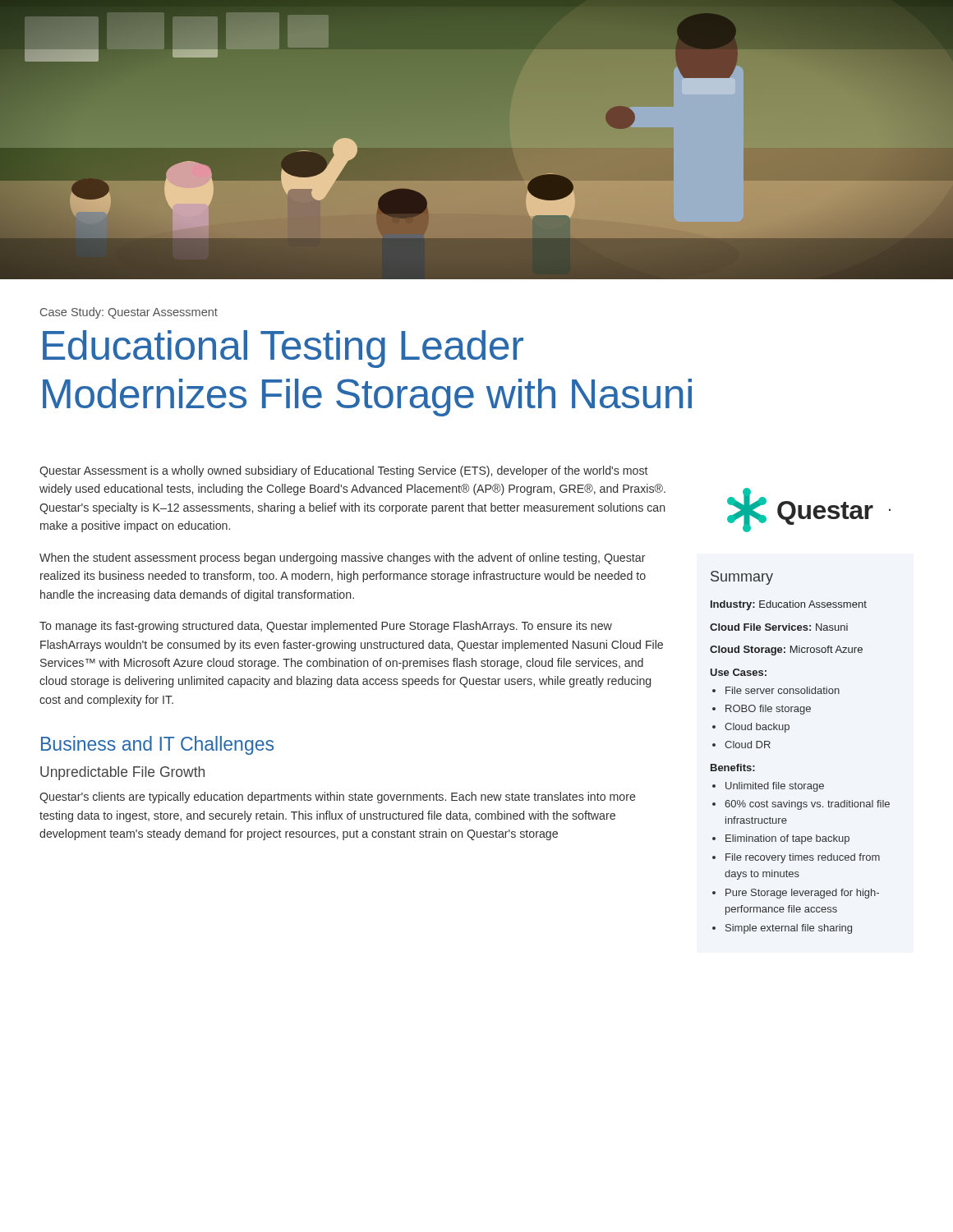Locate the list item that says "Elimination of tape backup"
953x1232 pixels.
(x=787, y=839)
